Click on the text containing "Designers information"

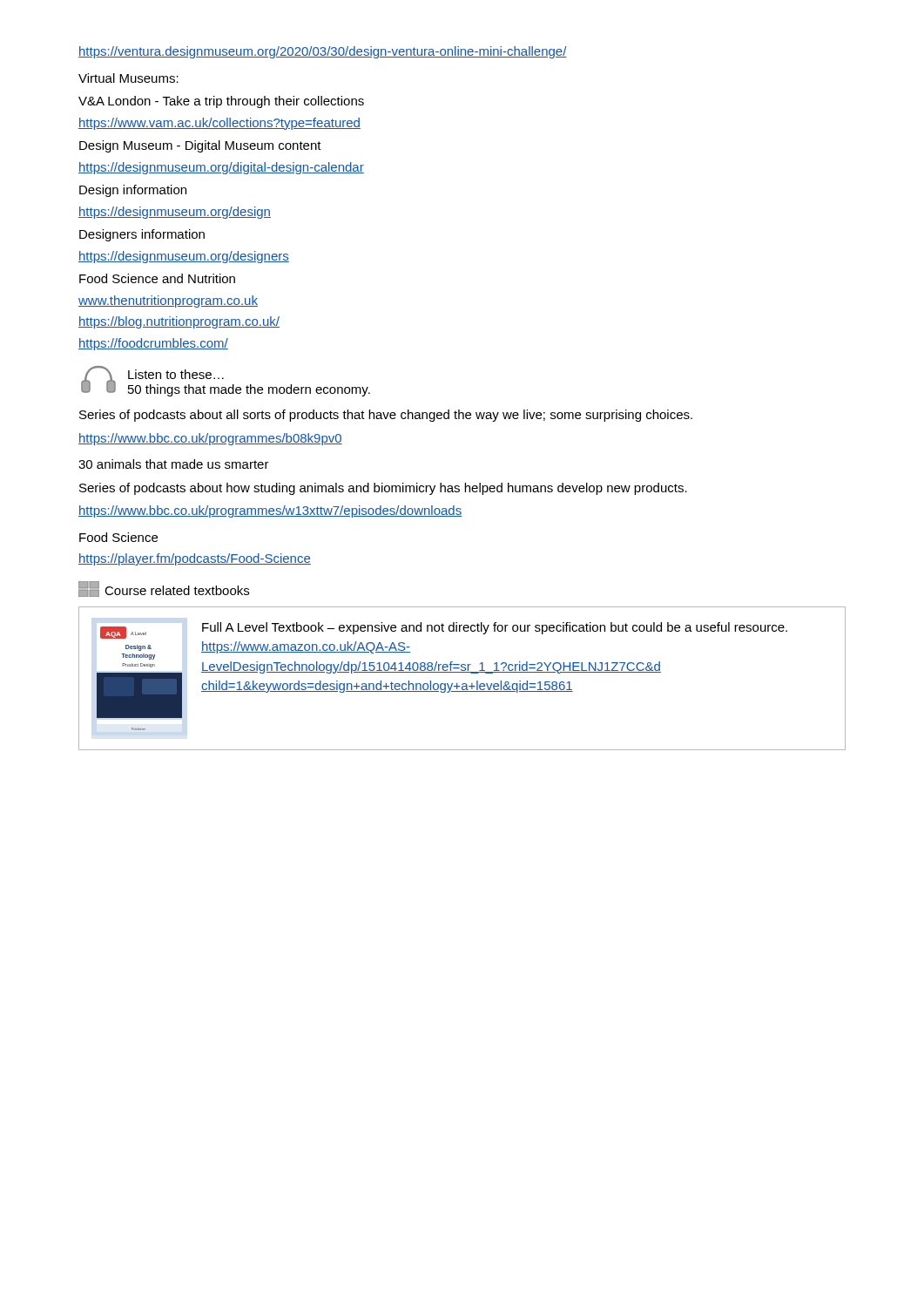tap(142, 234)
